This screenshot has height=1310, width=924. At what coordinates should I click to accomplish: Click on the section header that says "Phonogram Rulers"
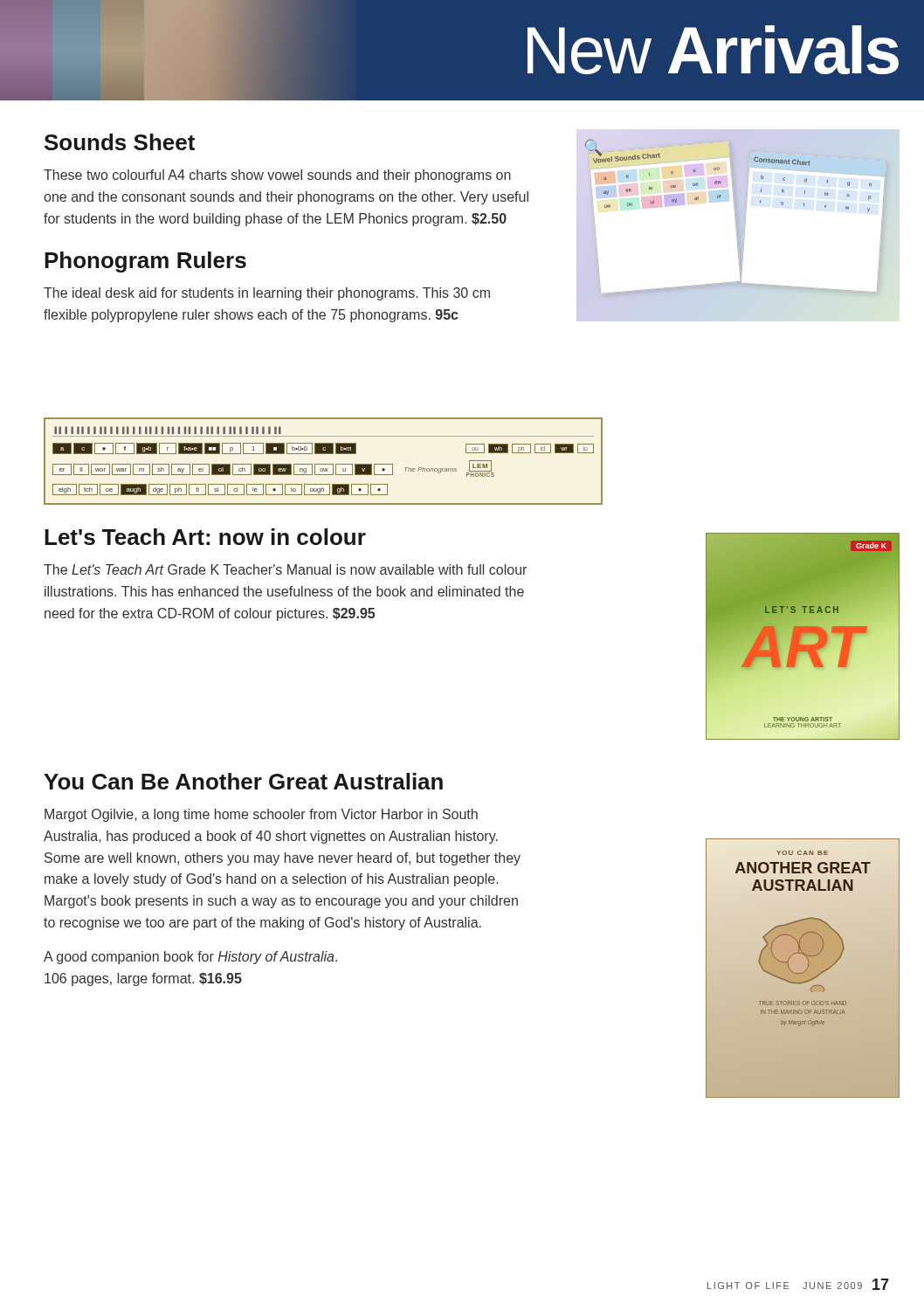[145, 262]
